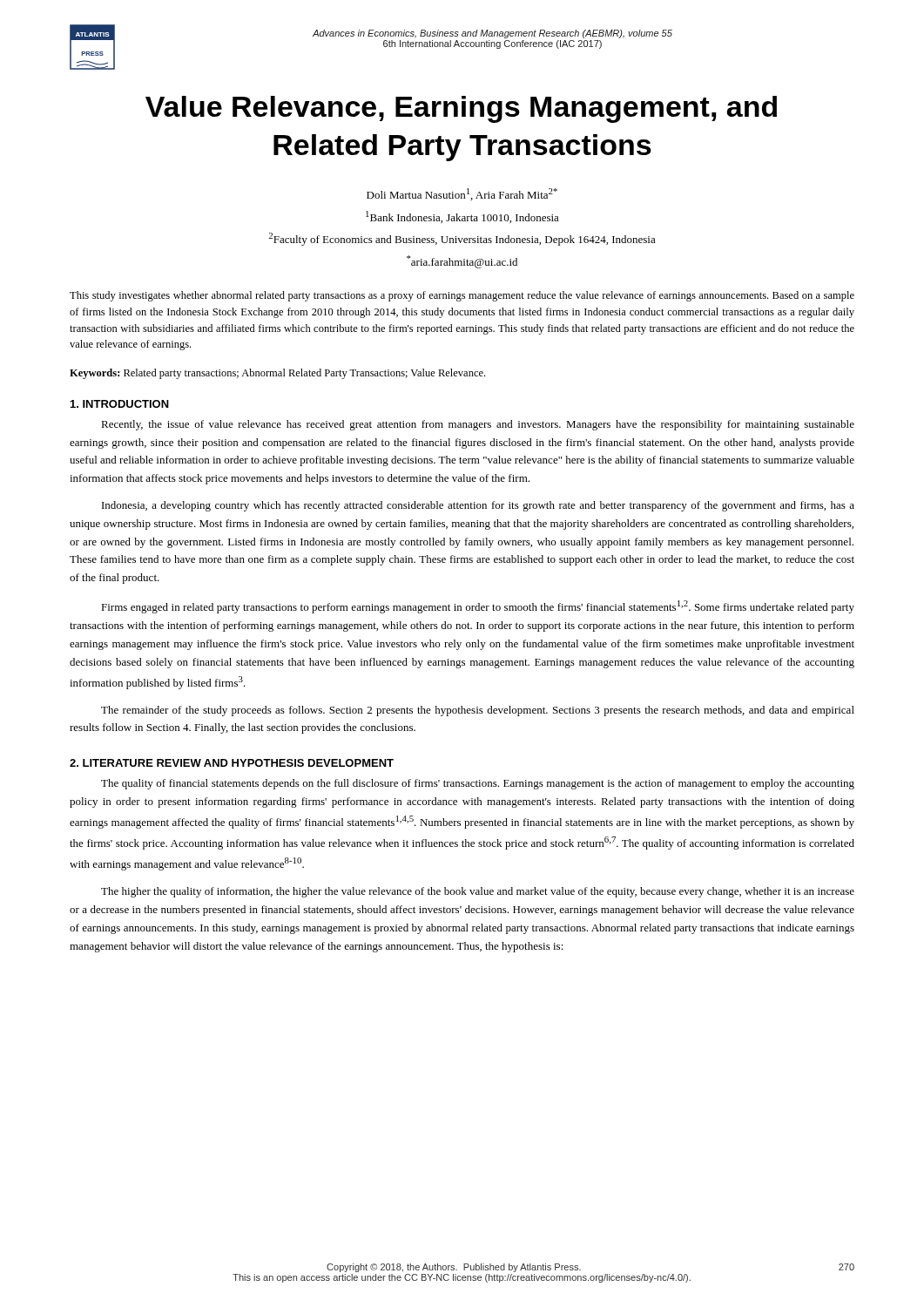Locate the section header that says "2. LITERATURE REVIEW AND HYPOTHESIS"
The image size is (924, 1307).
point(232,763)
